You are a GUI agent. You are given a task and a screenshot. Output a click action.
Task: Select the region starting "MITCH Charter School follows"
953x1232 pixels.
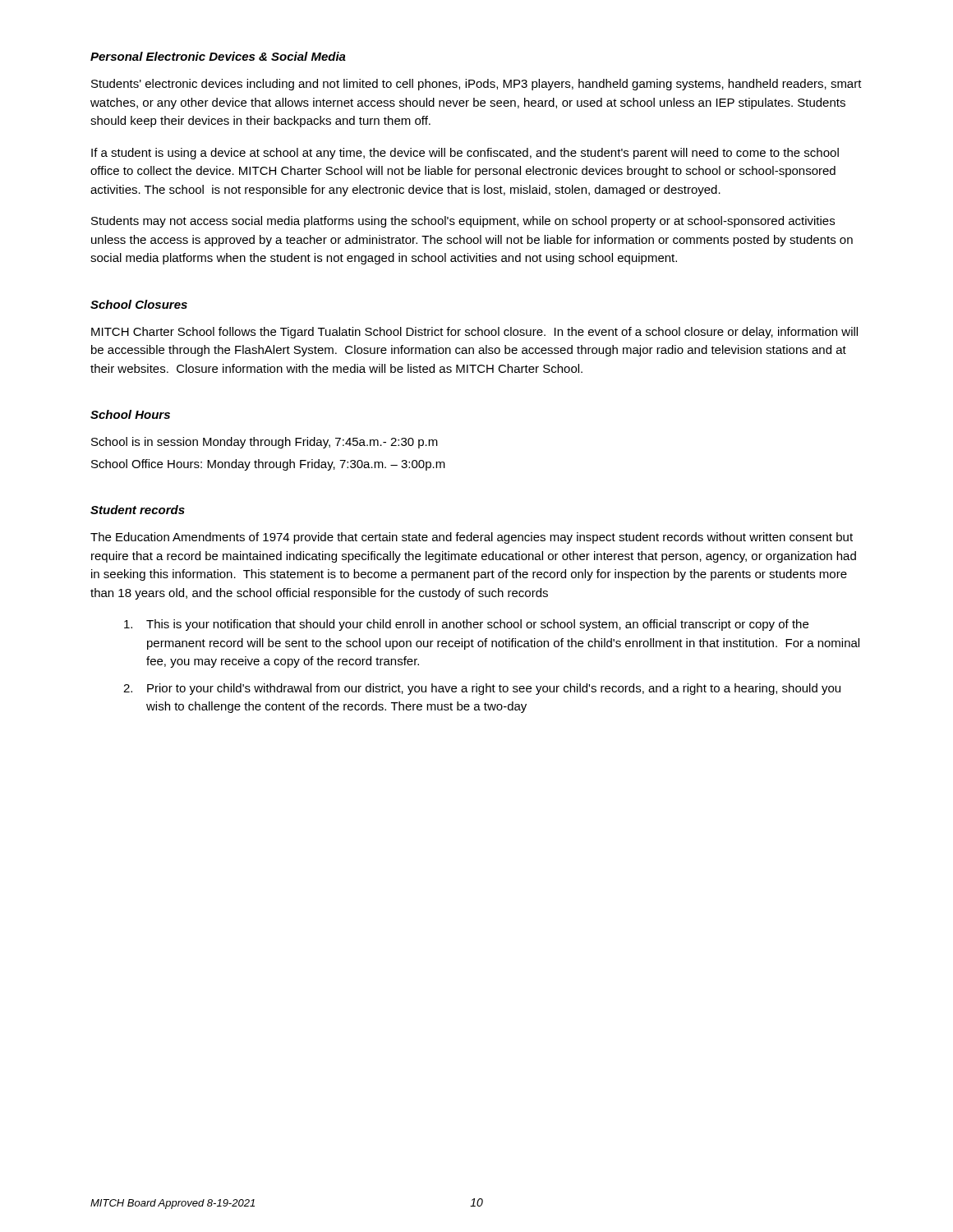[474, 349]
